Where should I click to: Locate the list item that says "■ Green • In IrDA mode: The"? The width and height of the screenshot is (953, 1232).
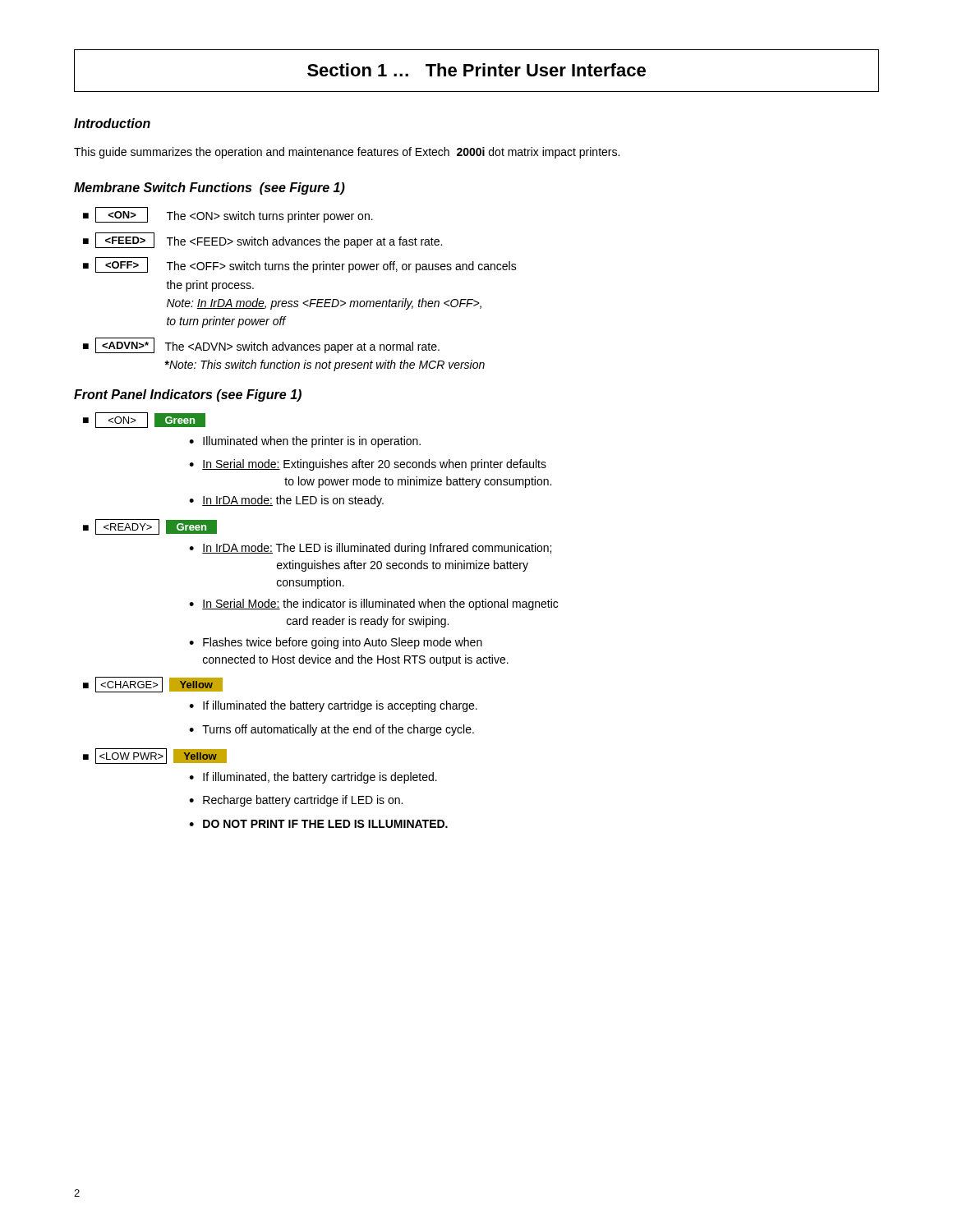[481, 594]
